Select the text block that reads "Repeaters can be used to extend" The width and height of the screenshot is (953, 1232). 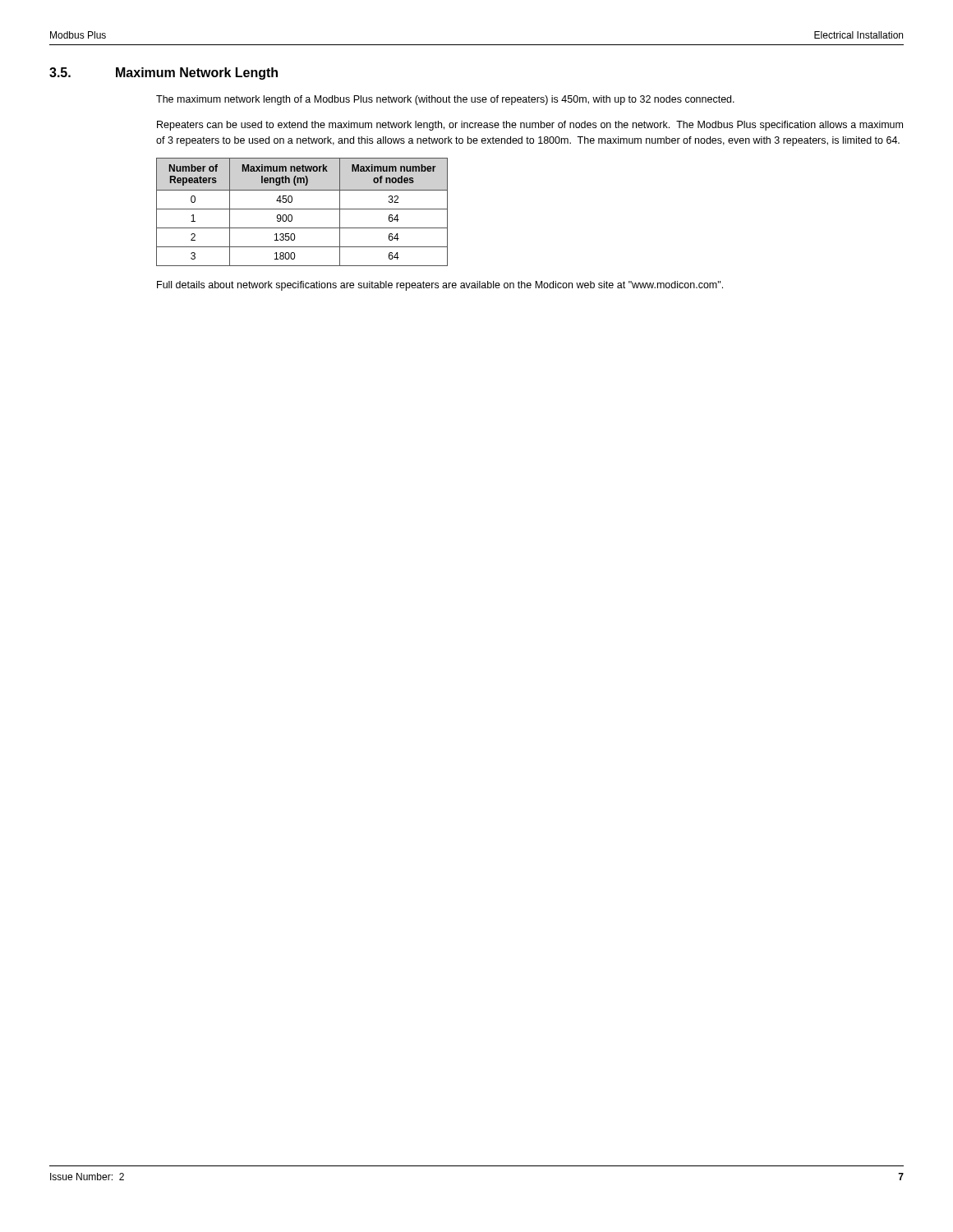point(530,132)
